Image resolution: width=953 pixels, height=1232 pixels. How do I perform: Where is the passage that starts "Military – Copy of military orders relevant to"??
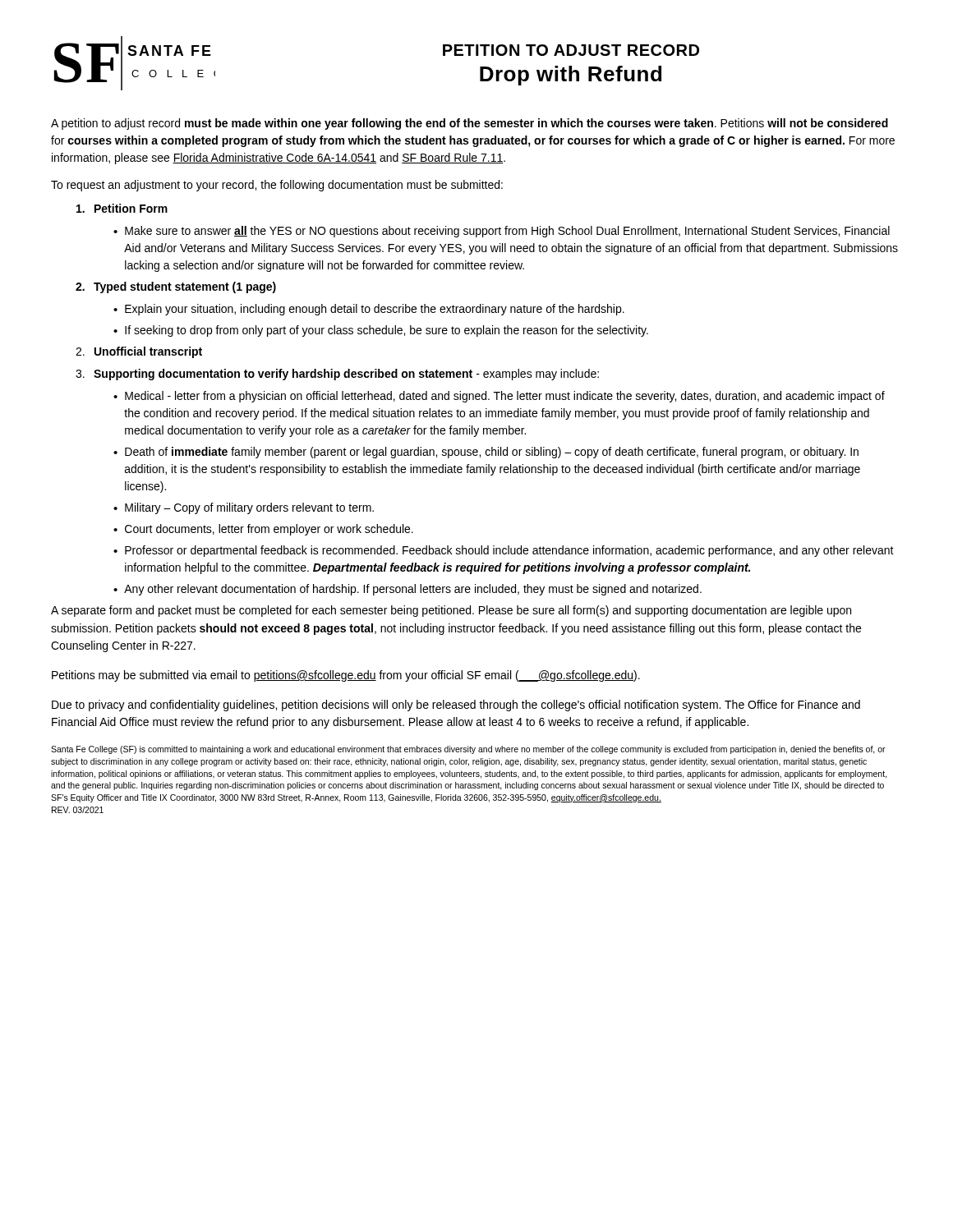click(x=249, y=508)
